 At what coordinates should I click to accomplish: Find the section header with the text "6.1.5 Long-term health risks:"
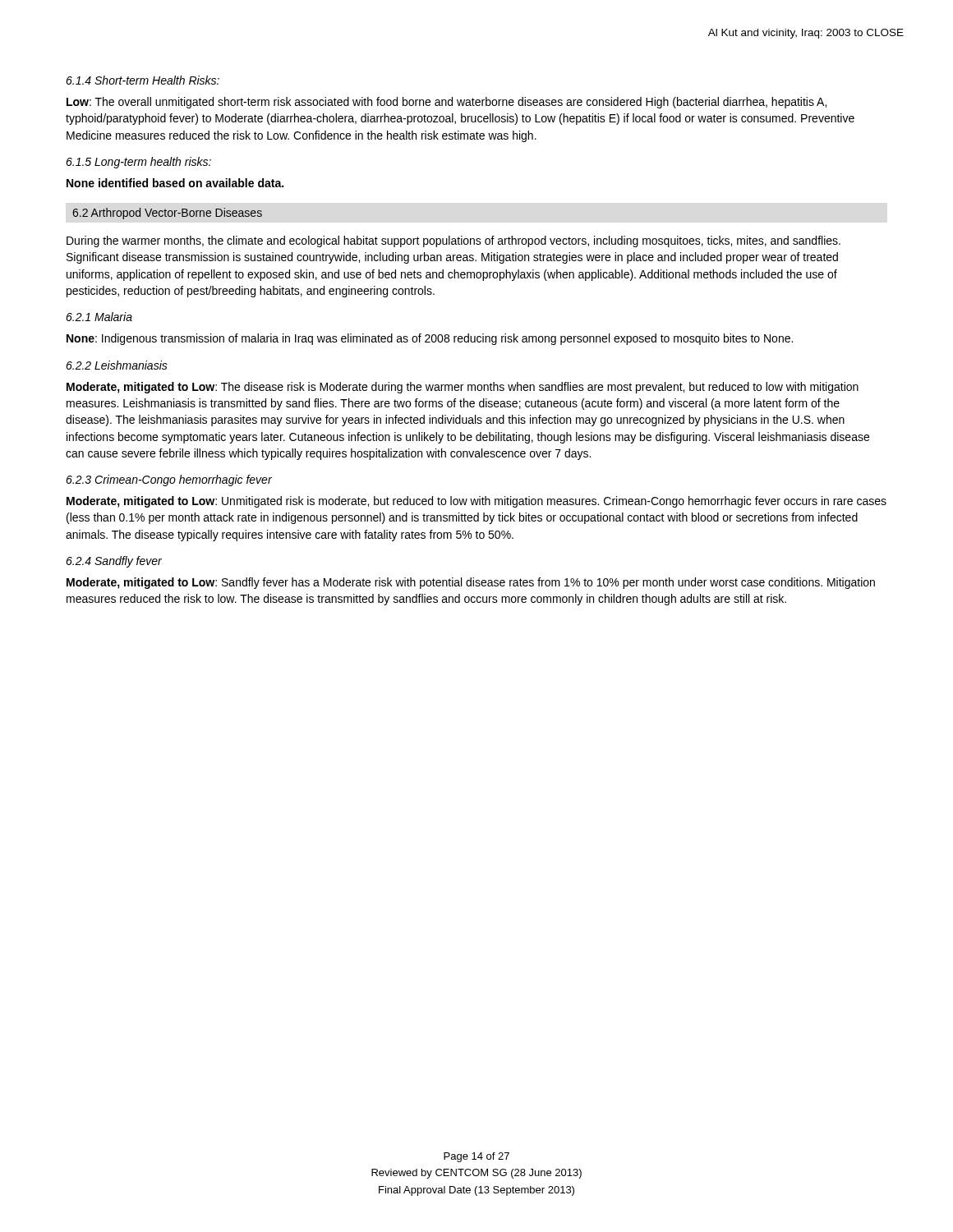point(139,162)
